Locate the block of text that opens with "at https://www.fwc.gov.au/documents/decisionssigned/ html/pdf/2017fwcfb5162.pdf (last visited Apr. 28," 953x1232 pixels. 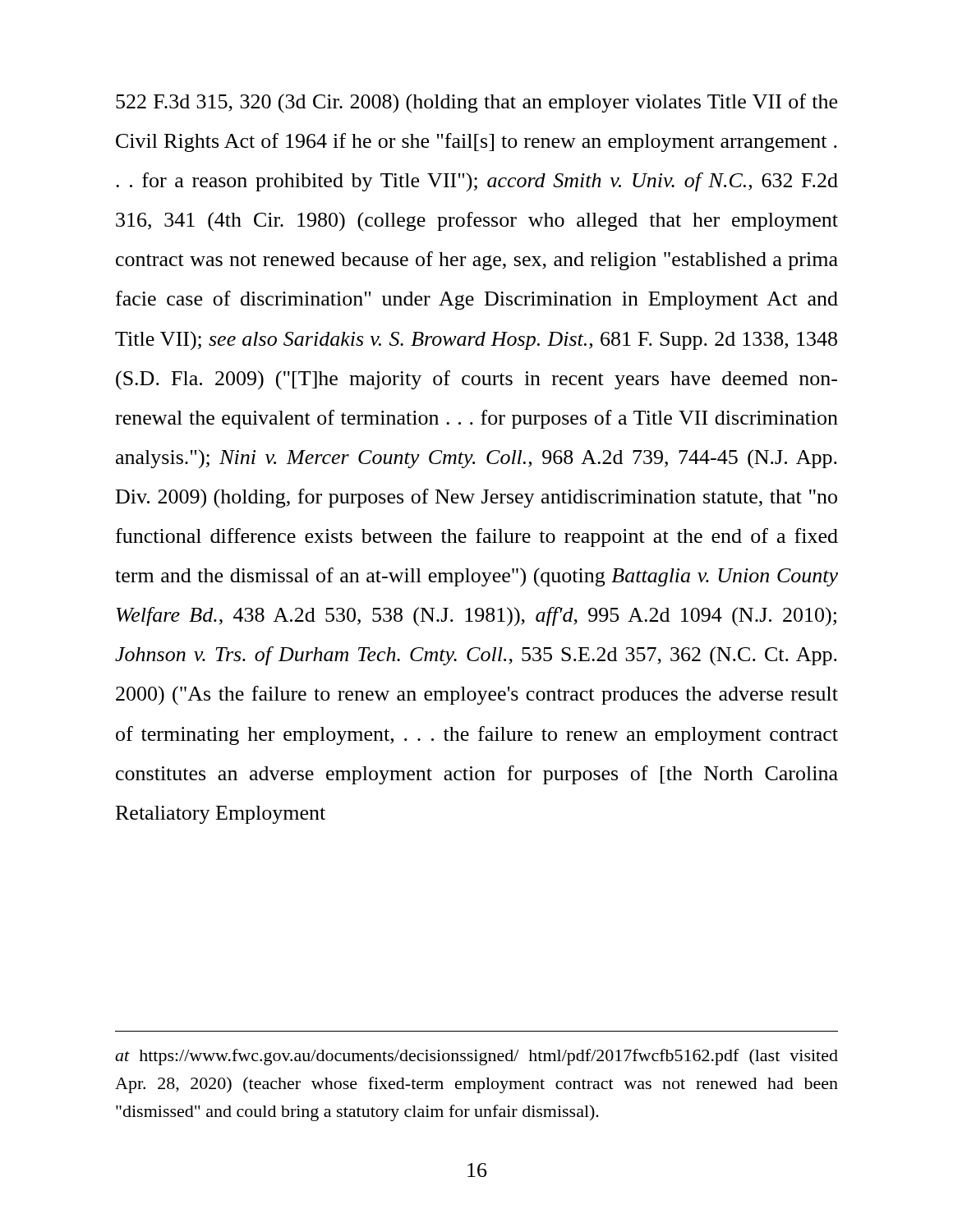tap(476, 1083)
